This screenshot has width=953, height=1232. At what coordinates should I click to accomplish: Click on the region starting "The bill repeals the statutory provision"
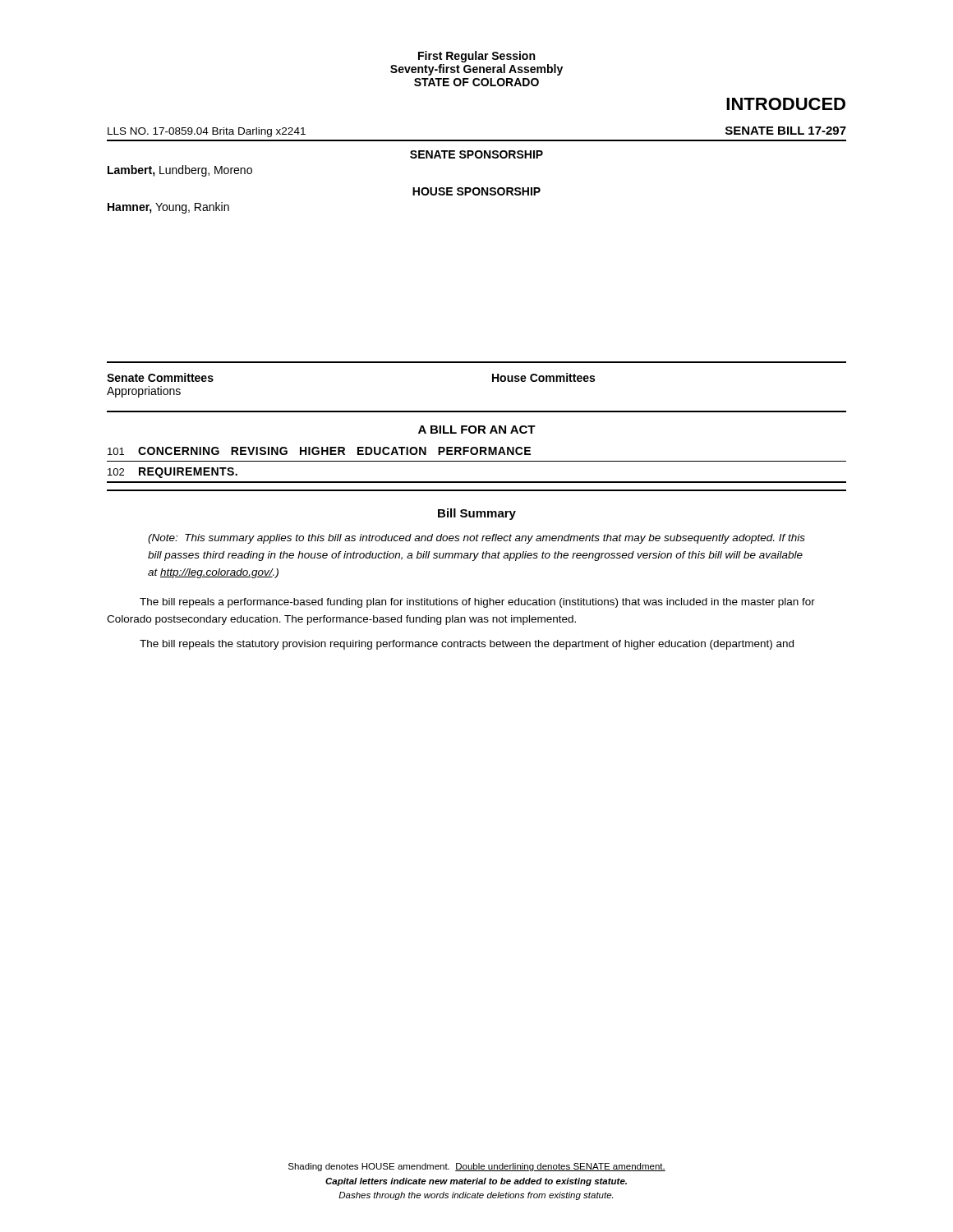point(467,643)
